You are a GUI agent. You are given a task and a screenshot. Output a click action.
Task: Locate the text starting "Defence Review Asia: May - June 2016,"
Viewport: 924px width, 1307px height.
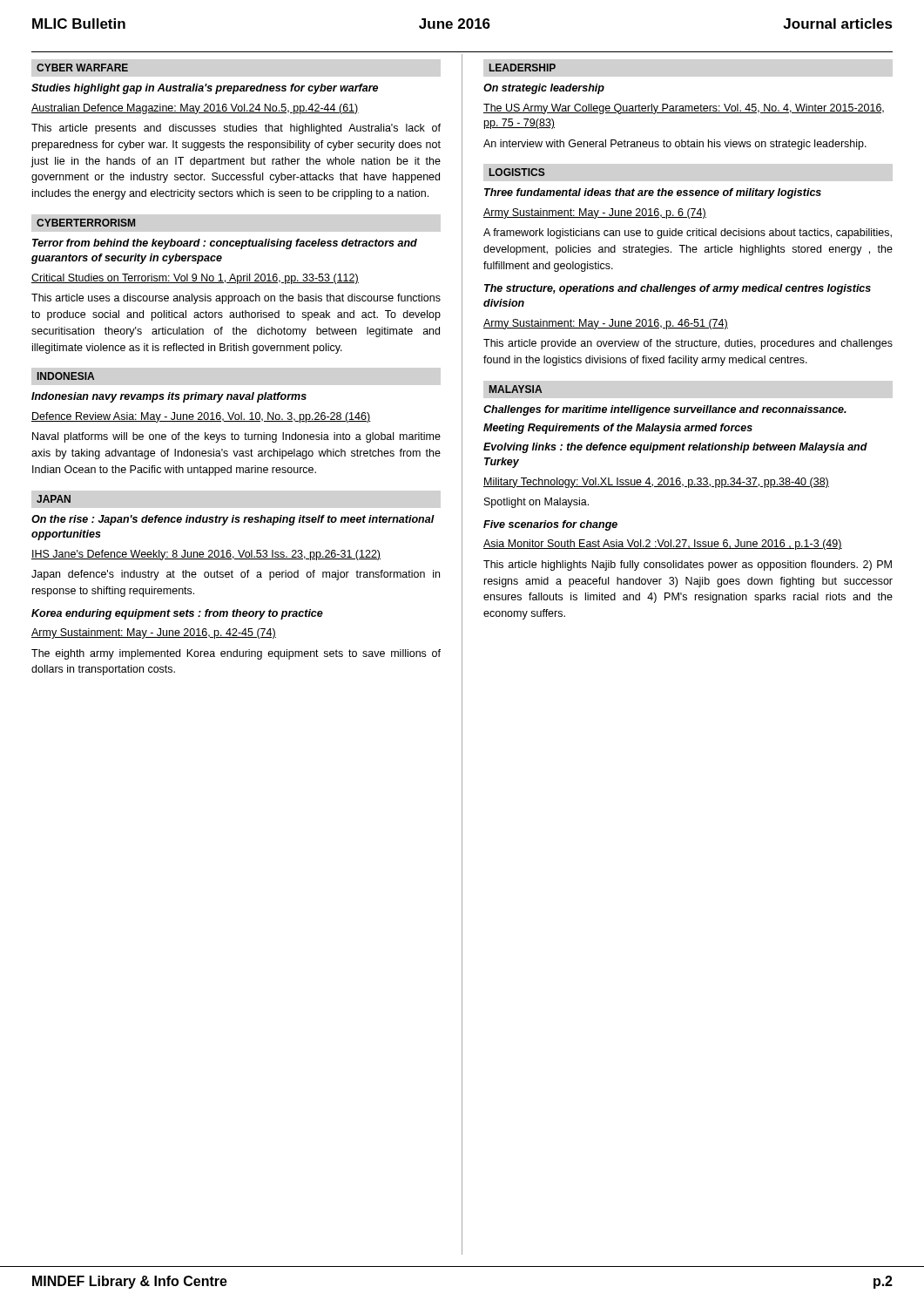236,417
